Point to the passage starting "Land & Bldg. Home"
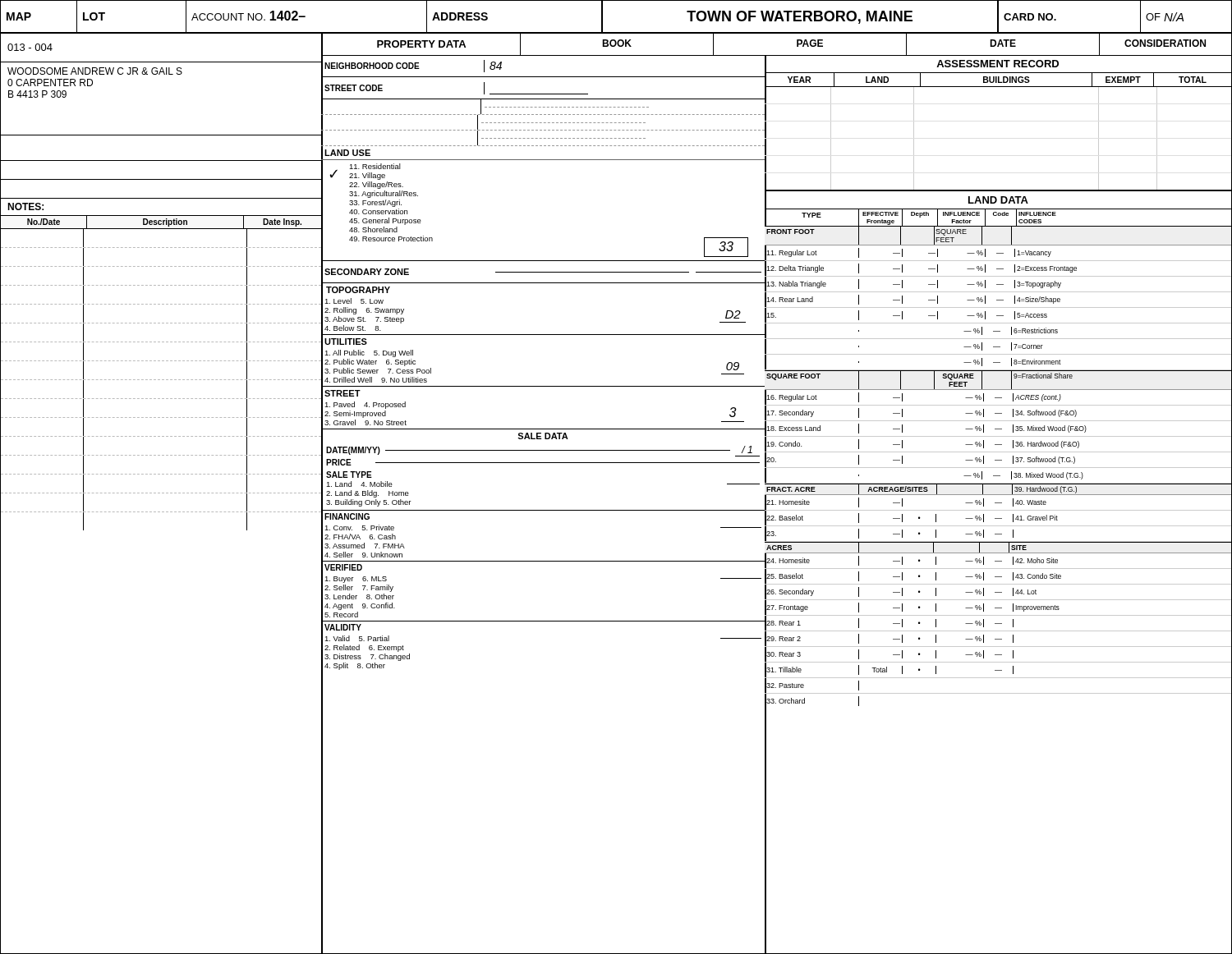Screen dimensions: 954x1232 tap(368, 493)
